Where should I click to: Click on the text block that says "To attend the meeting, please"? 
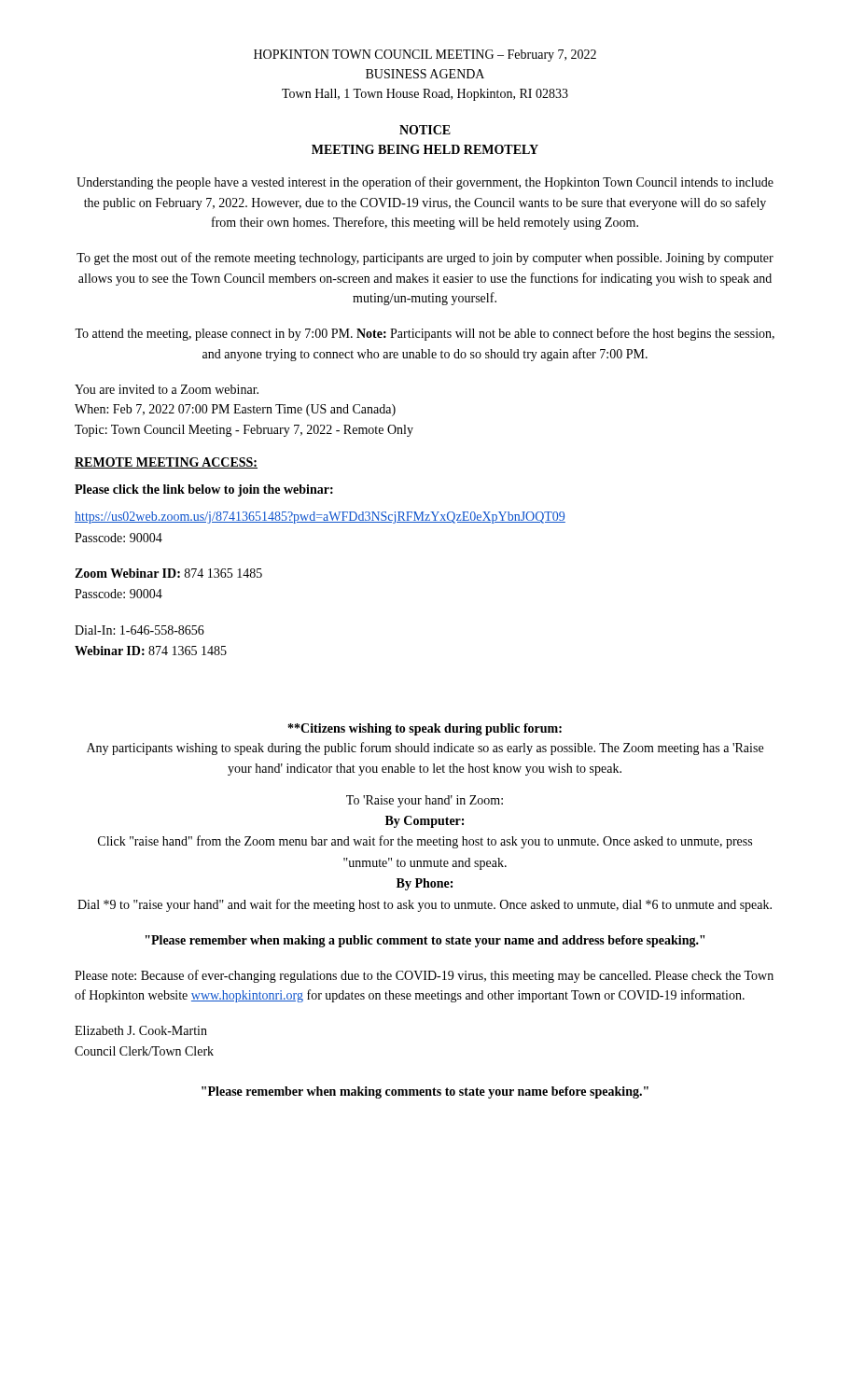[x=425, y=344]
